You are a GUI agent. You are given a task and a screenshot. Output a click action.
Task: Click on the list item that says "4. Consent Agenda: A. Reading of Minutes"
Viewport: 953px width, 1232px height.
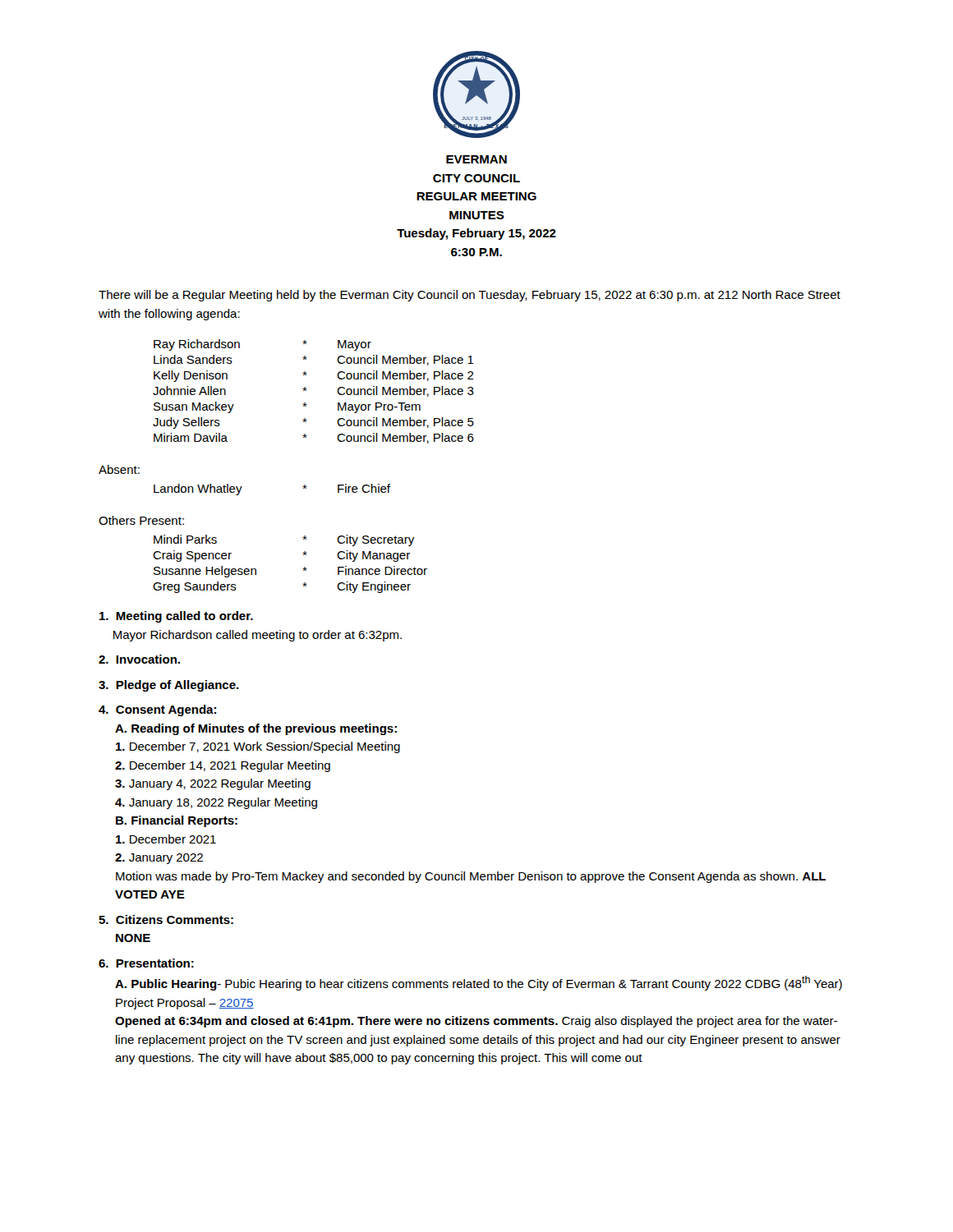157,710
